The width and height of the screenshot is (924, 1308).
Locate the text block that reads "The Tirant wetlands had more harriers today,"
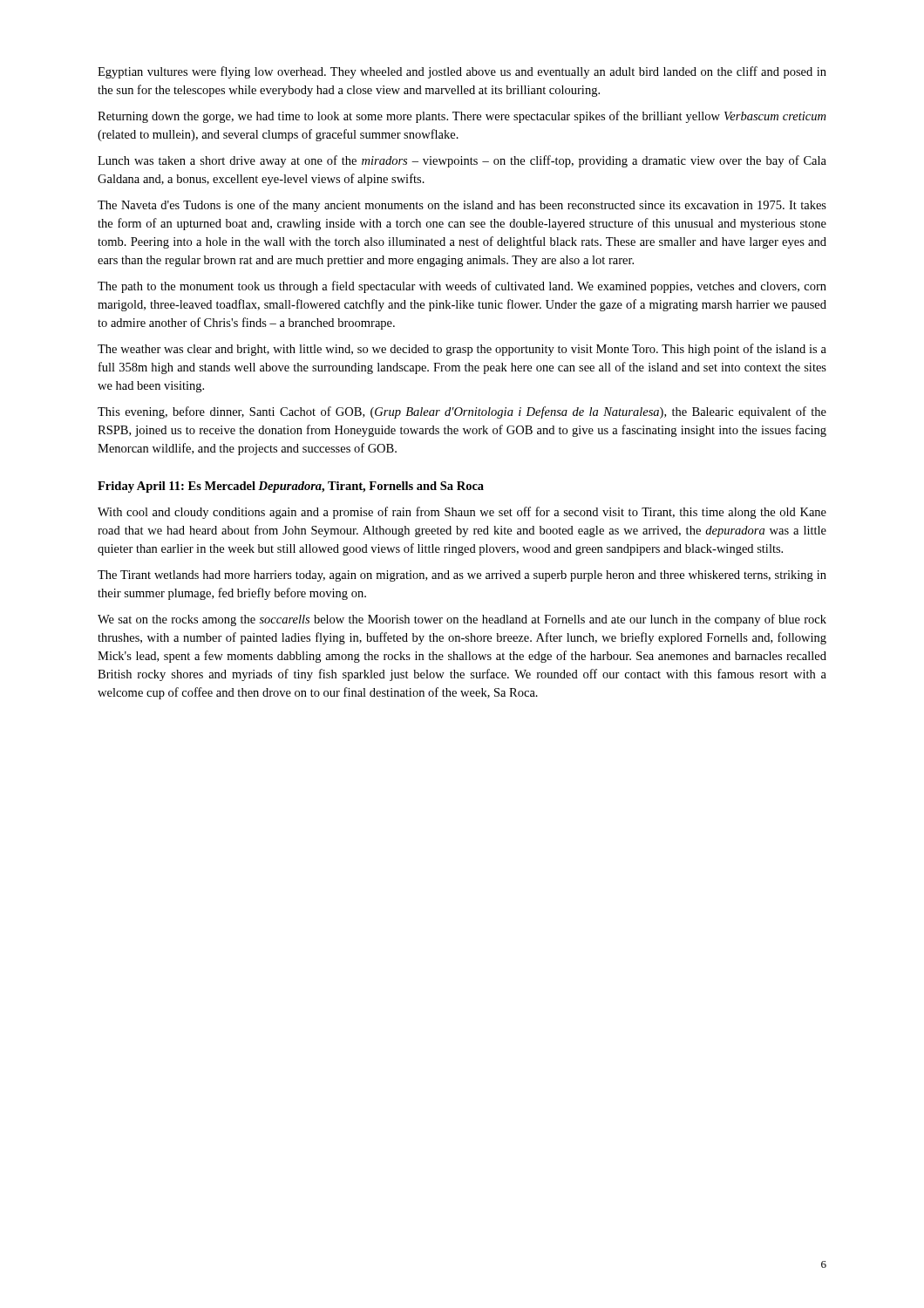point(462,584)
